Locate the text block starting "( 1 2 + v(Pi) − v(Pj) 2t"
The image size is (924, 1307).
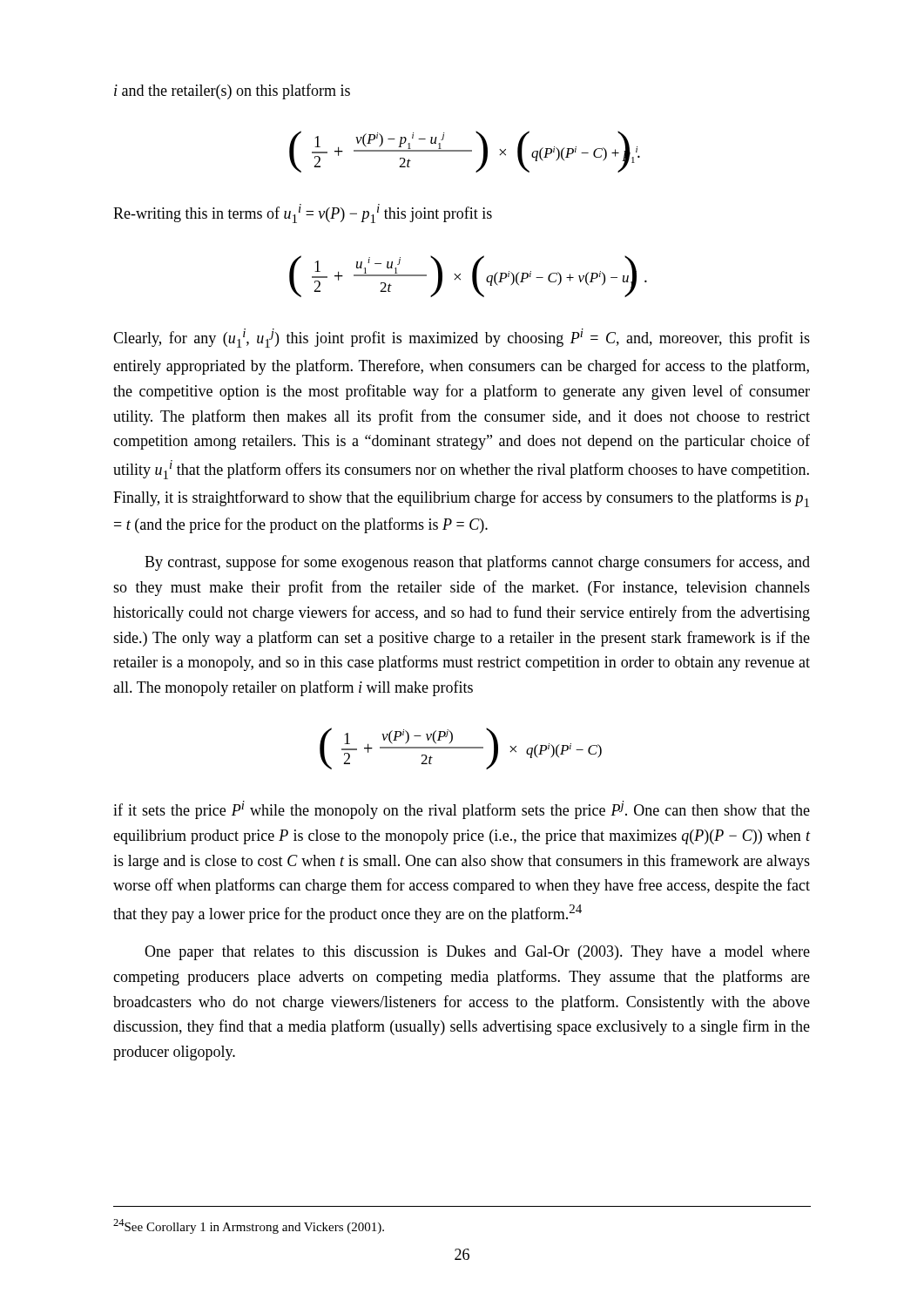[x=462, y=748]
